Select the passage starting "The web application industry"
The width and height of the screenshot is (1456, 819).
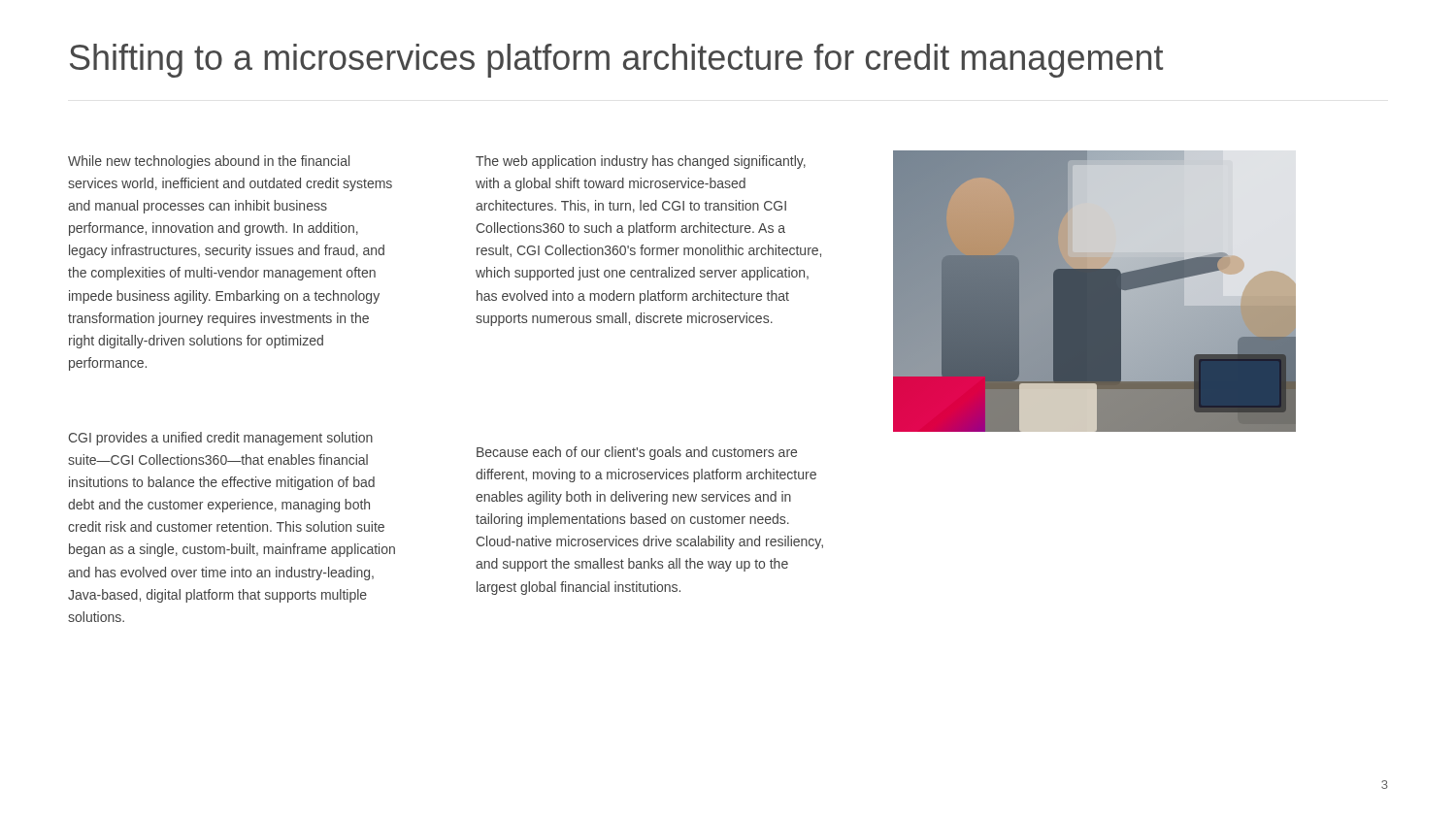point(650,240)
